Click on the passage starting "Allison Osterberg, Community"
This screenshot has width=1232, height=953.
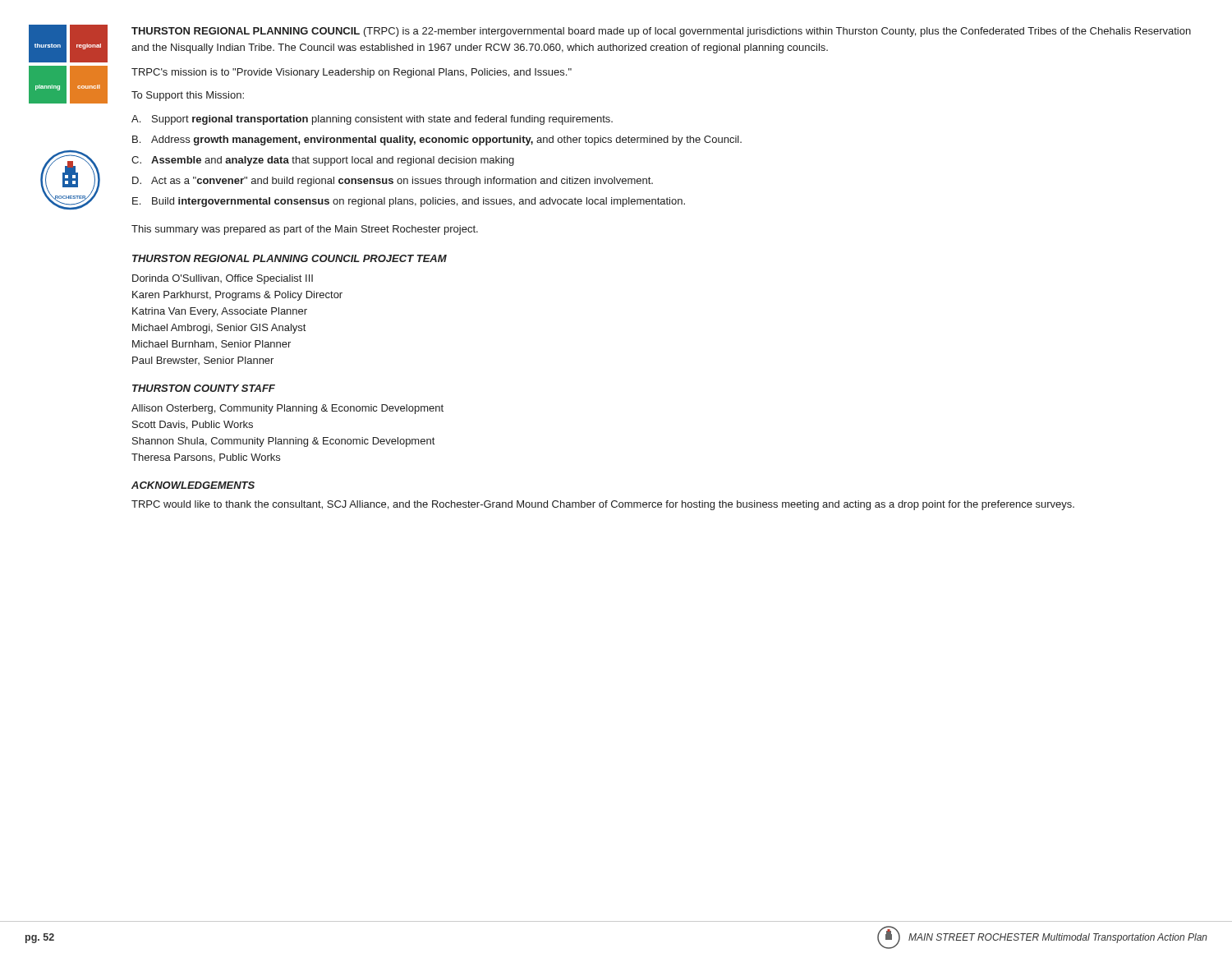[287, 409]
